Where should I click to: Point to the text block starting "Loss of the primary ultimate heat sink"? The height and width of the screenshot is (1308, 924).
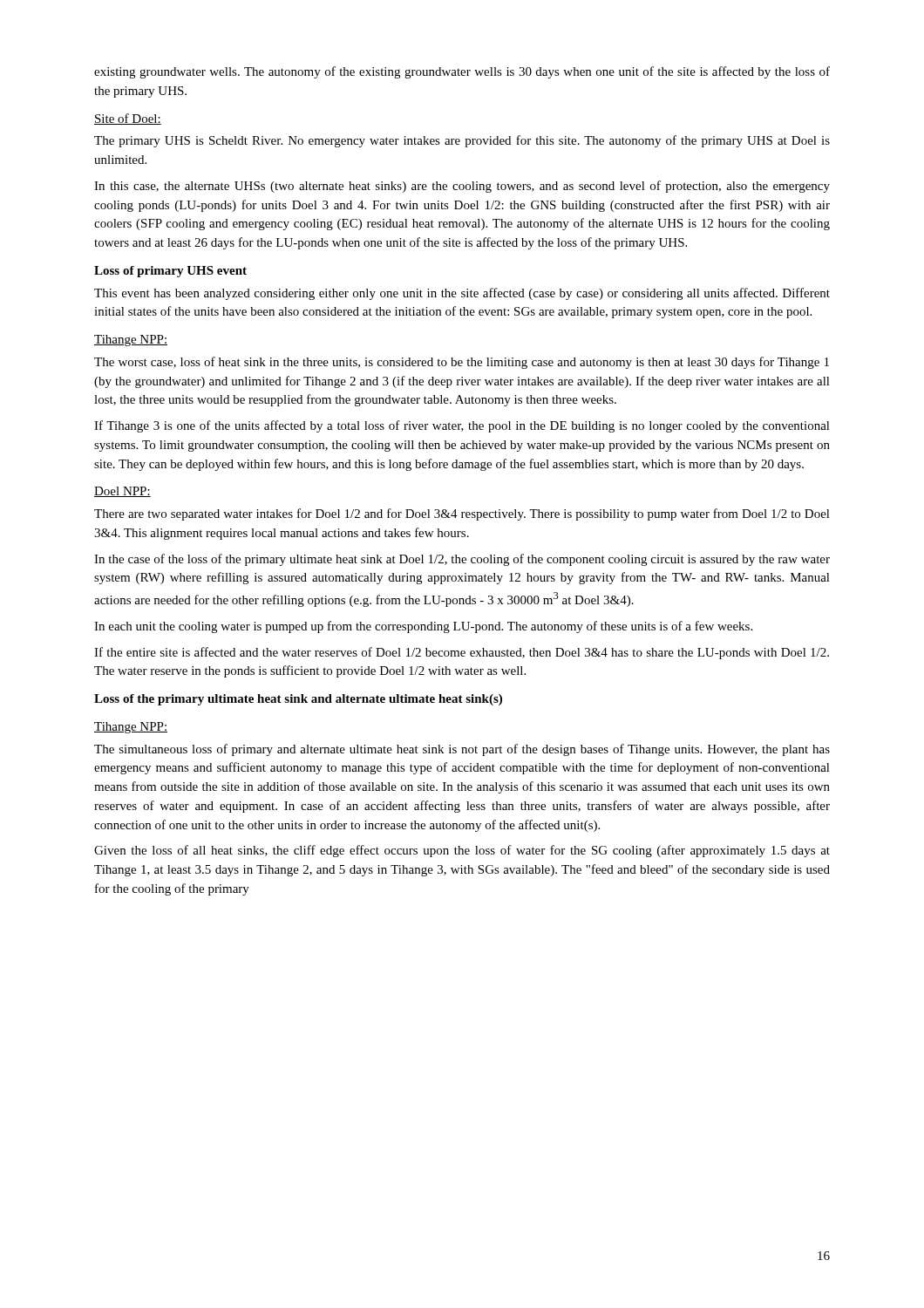298,698
